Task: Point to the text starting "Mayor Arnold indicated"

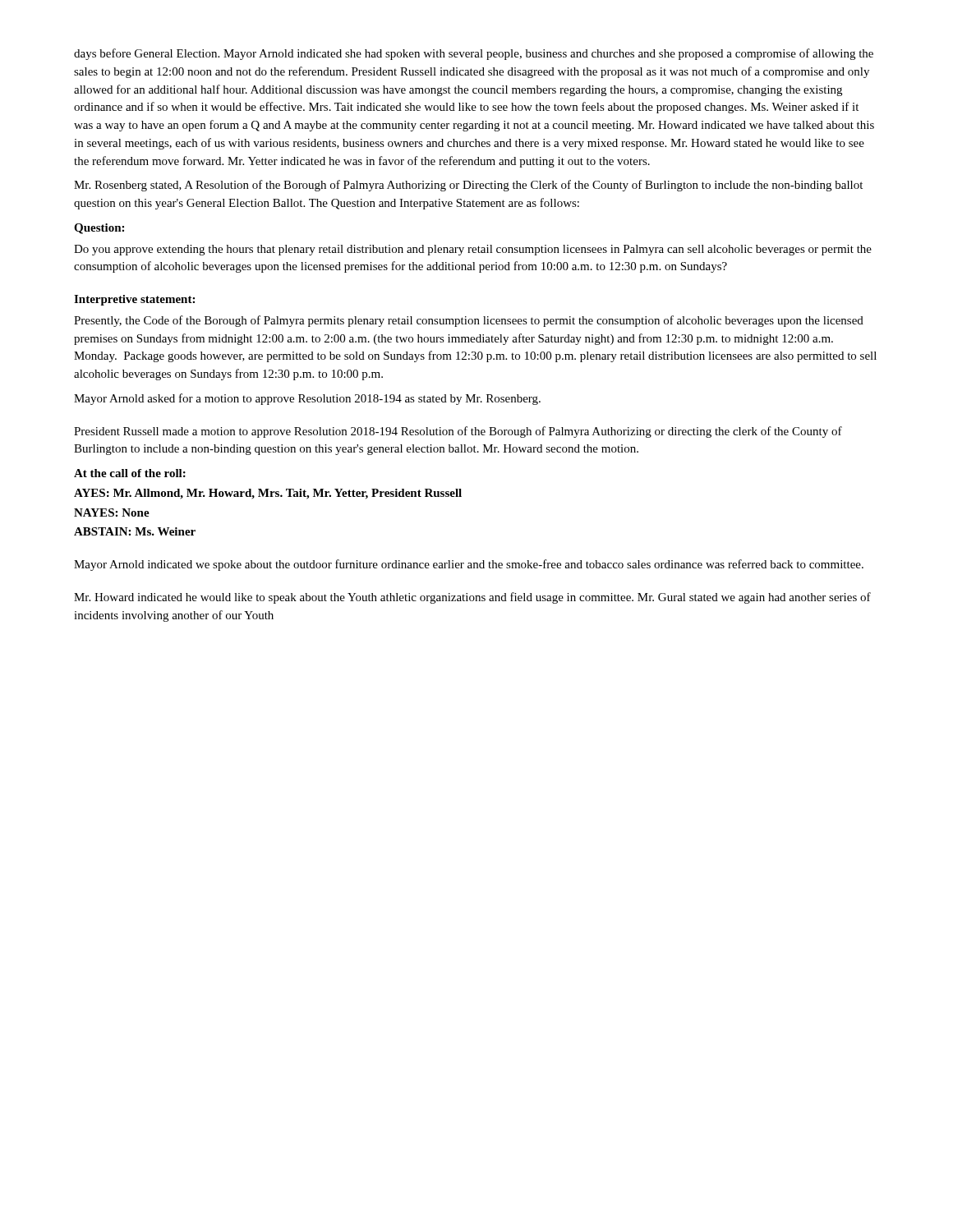Action: pos(469,564)
